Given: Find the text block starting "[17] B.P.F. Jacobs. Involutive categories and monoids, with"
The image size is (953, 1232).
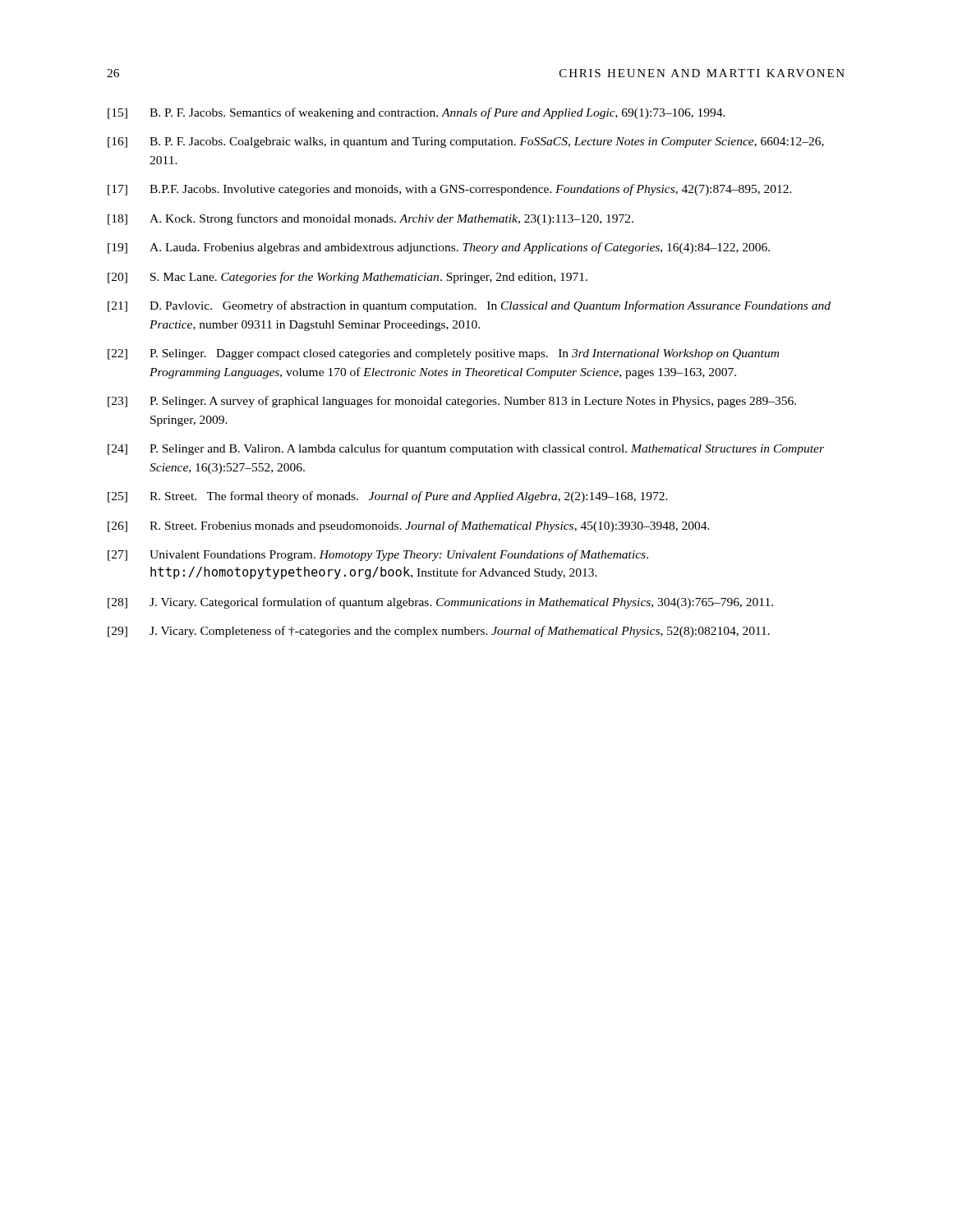Looking at the screenshot, I should coord(476,189).
